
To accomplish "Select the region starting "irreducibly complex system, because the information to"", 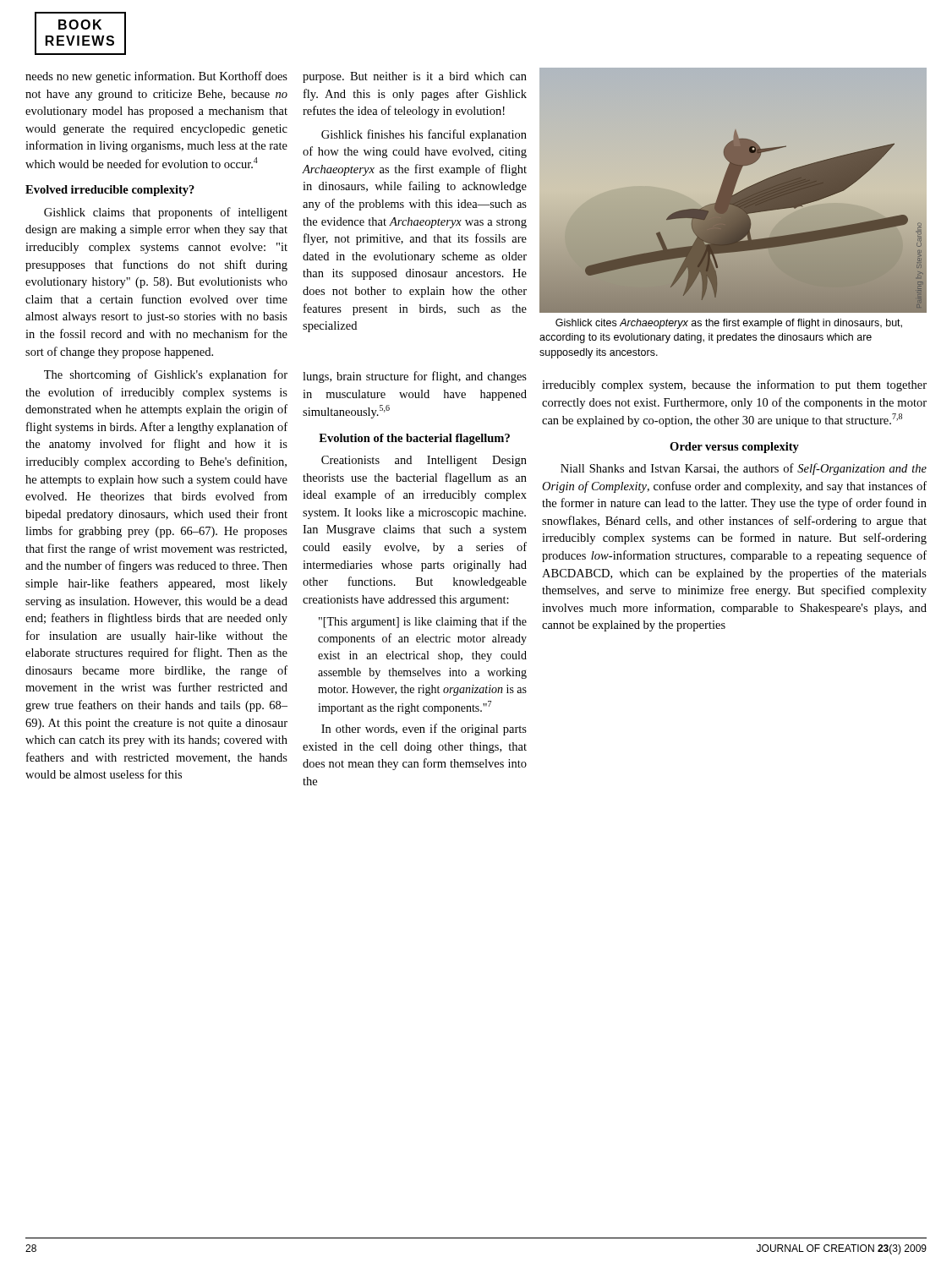I will click(x=734, y=403).
